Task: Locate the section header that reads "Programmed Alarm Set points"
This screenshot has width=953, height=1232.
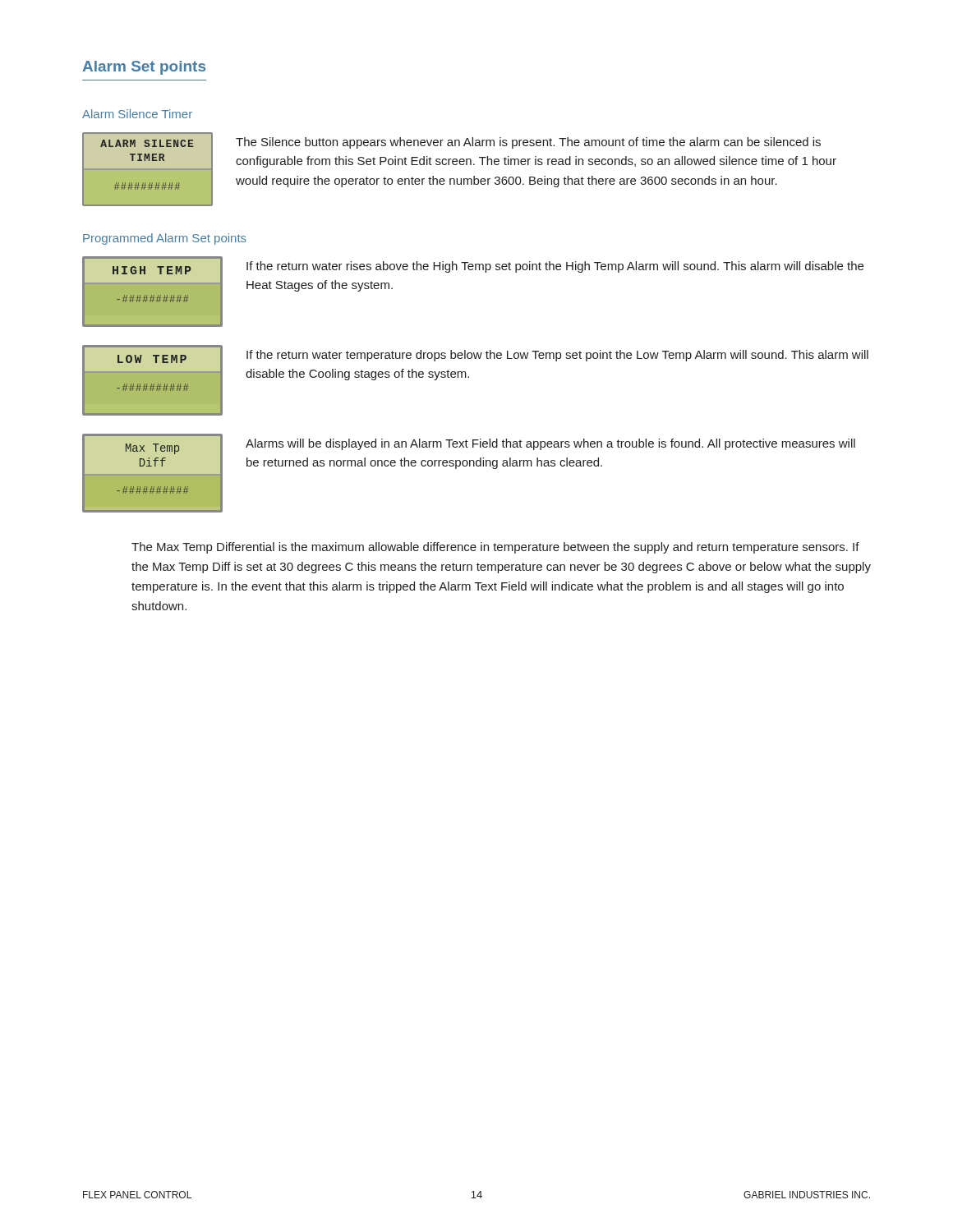Action: [164, 238]
